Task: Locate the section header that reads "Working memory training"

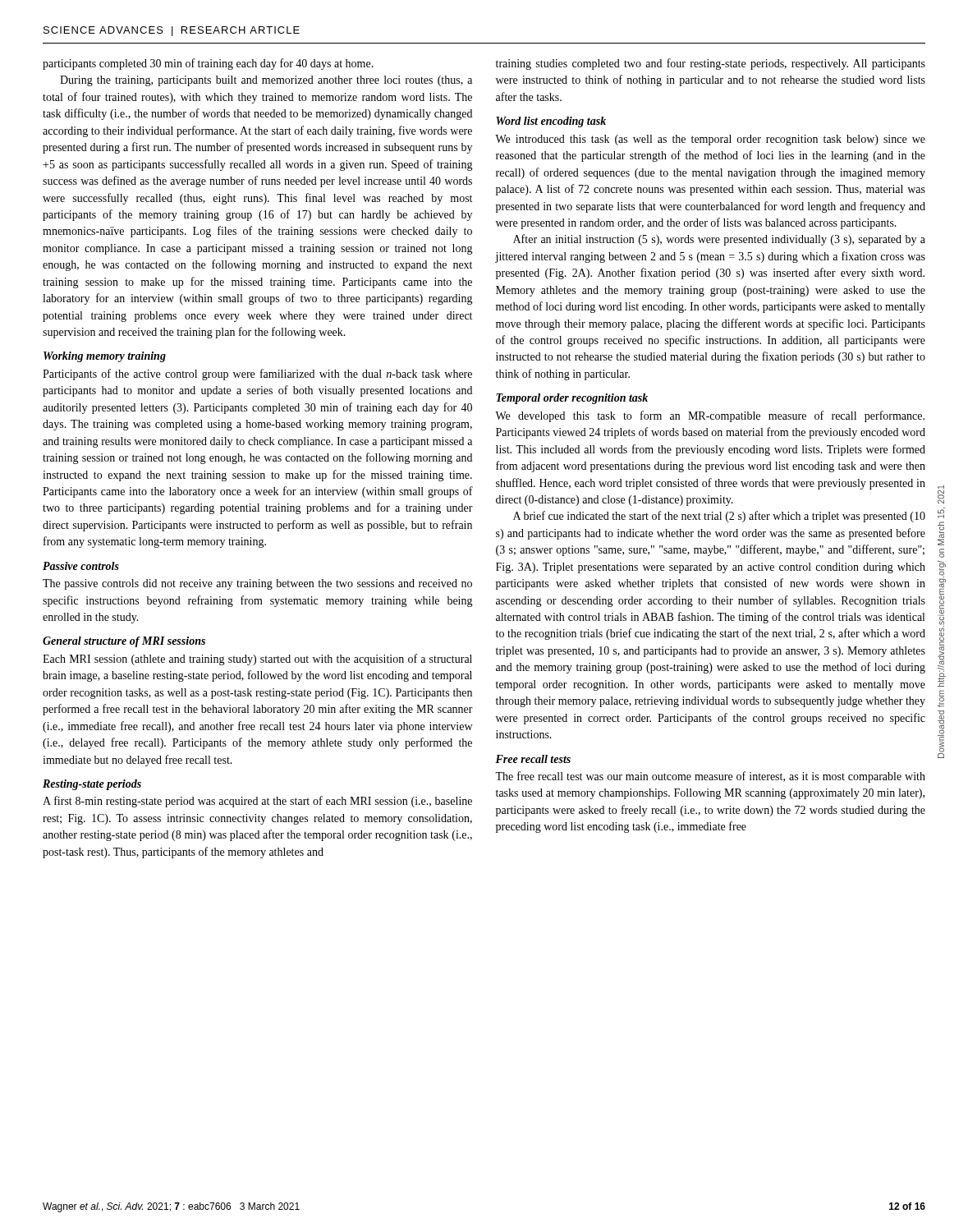Action: click(105, 357)
